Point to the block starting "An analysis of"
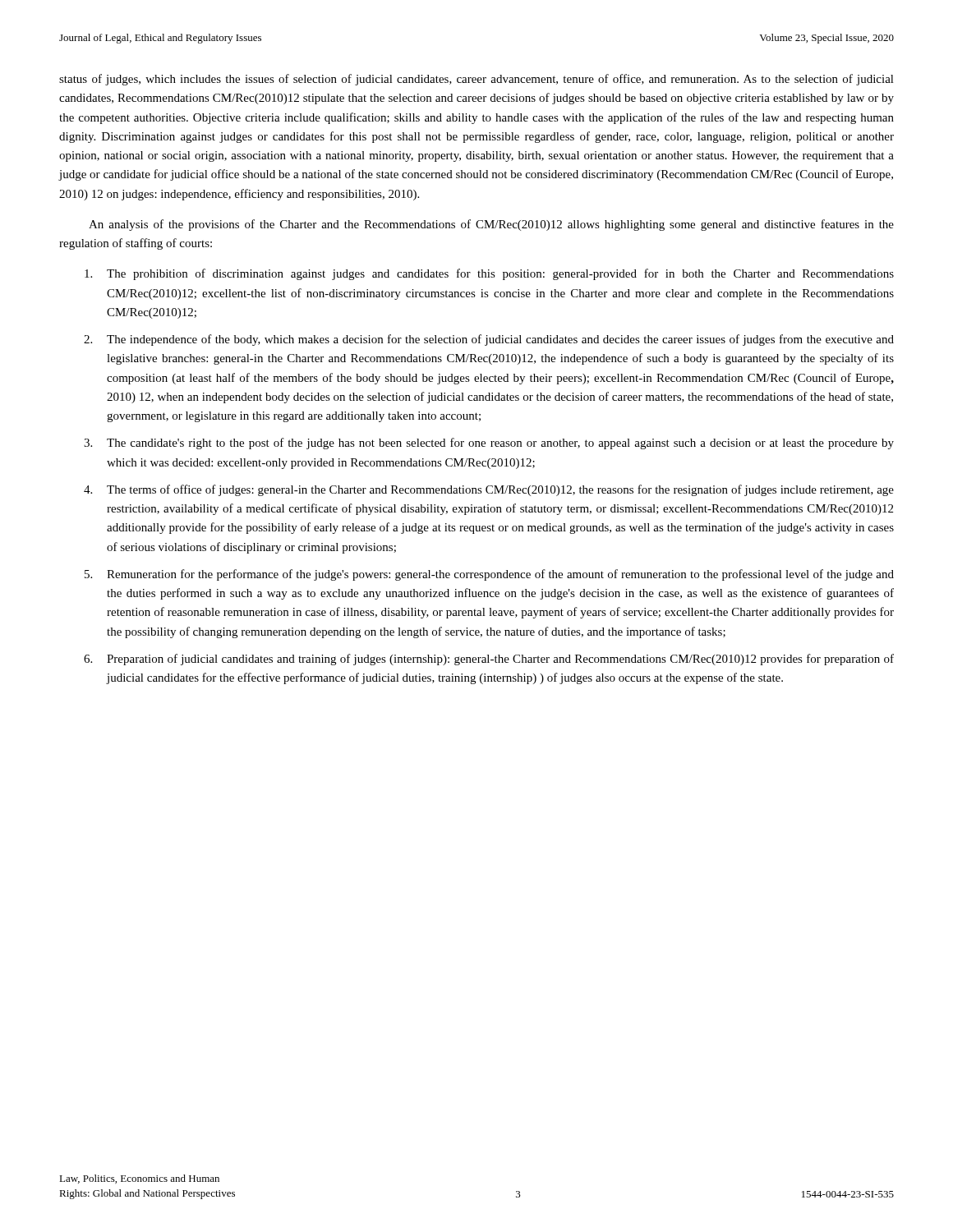Viewport: 953px width, 1232px height. tap(476, 234)
